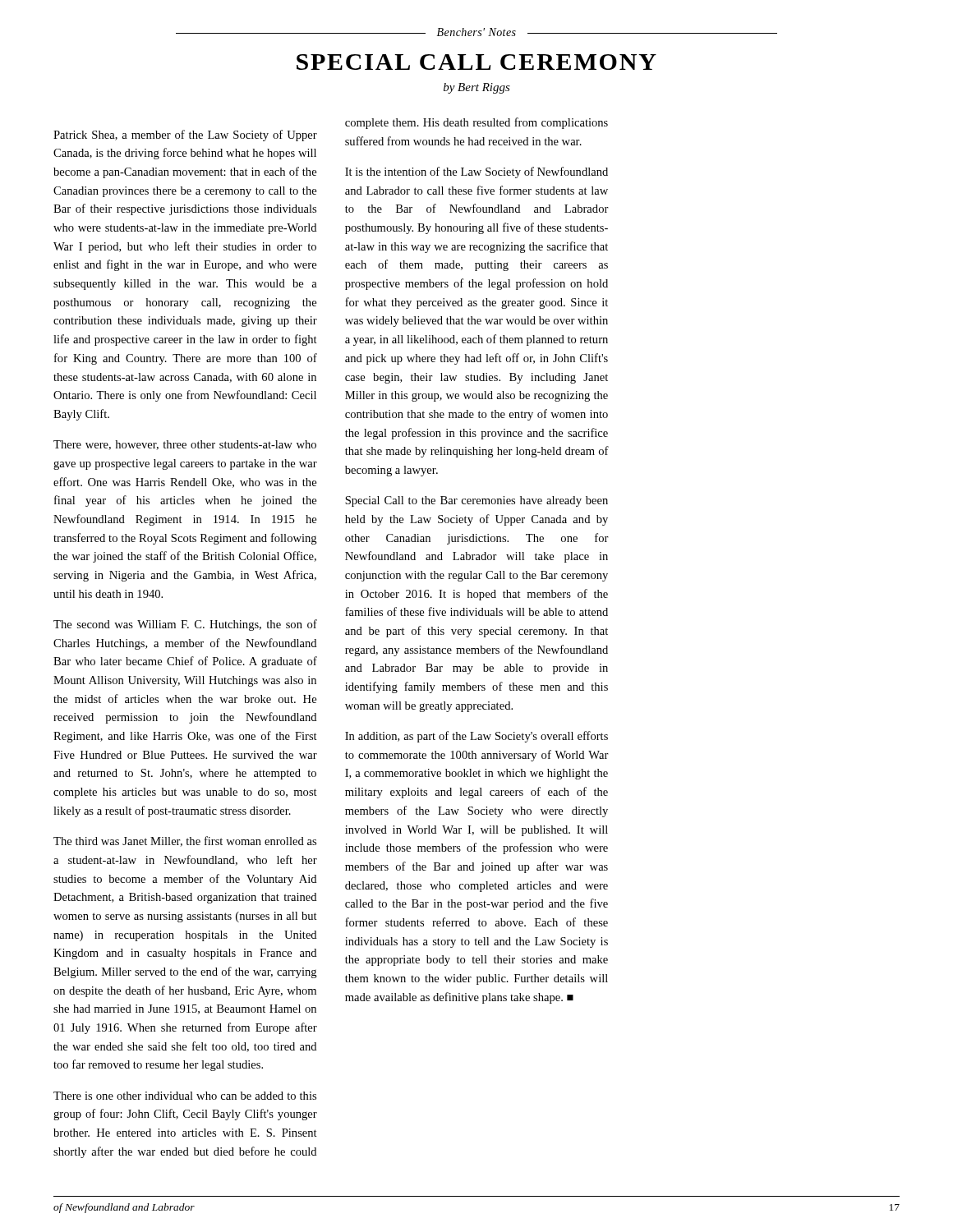Where is the passage that starts "It is the intention"?
The image size is (953, 1232).
coord(476,321)
